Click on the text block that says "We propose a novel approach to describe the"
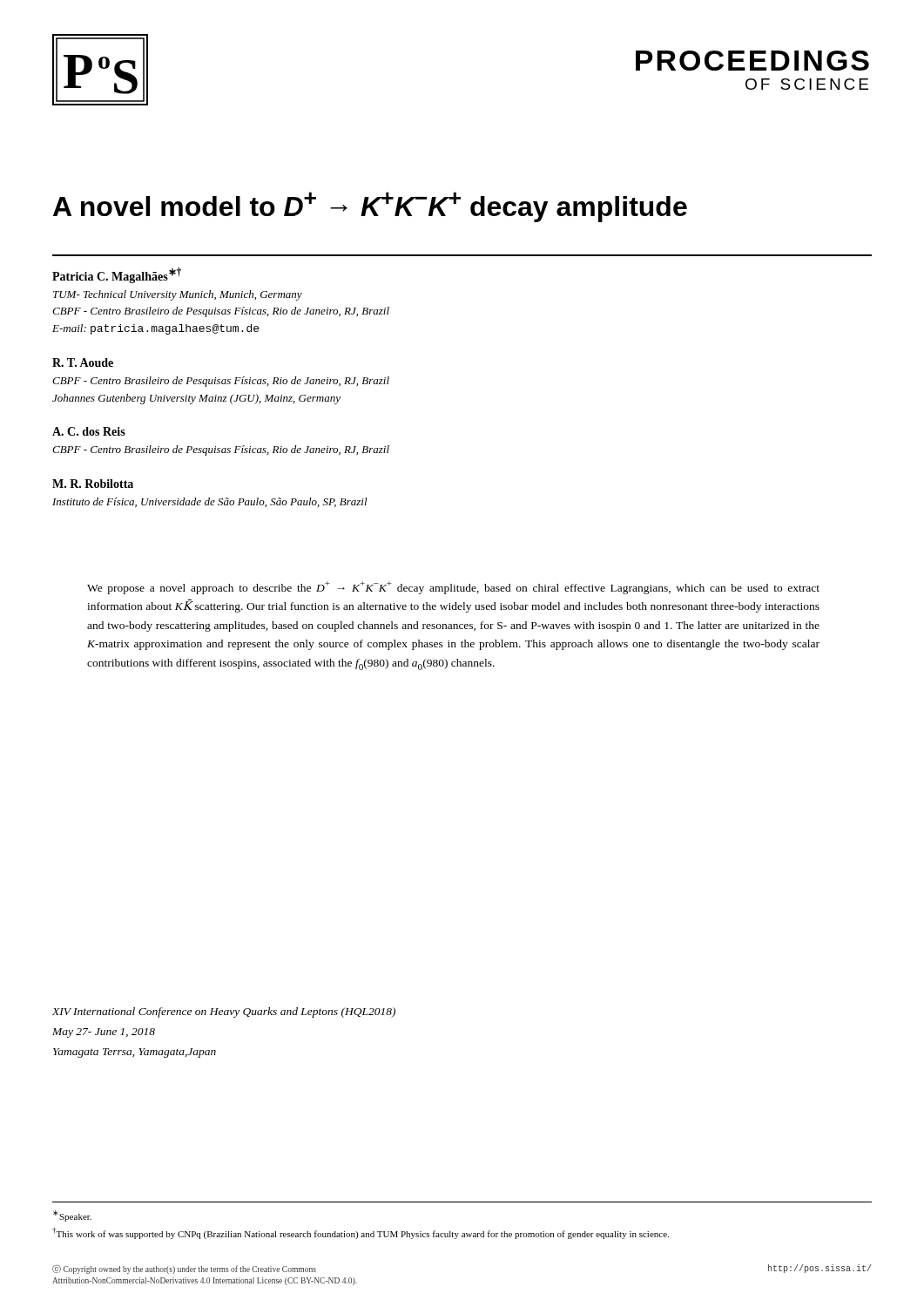Viewport: 924px width, 1307px height. coord(453,625)
